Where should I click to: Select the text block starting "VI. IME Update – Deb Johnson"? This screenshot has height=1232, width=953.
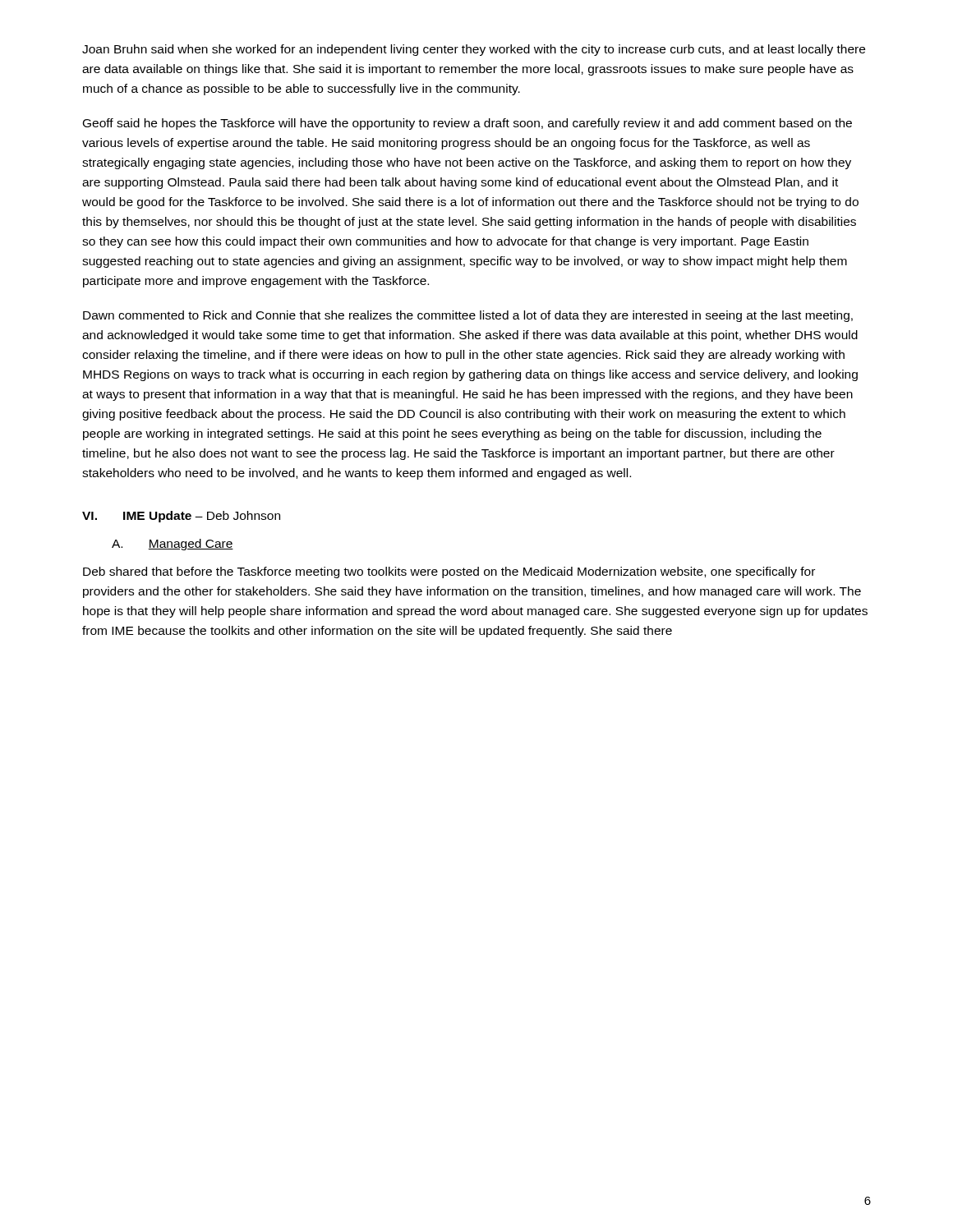tap(182, 516)
